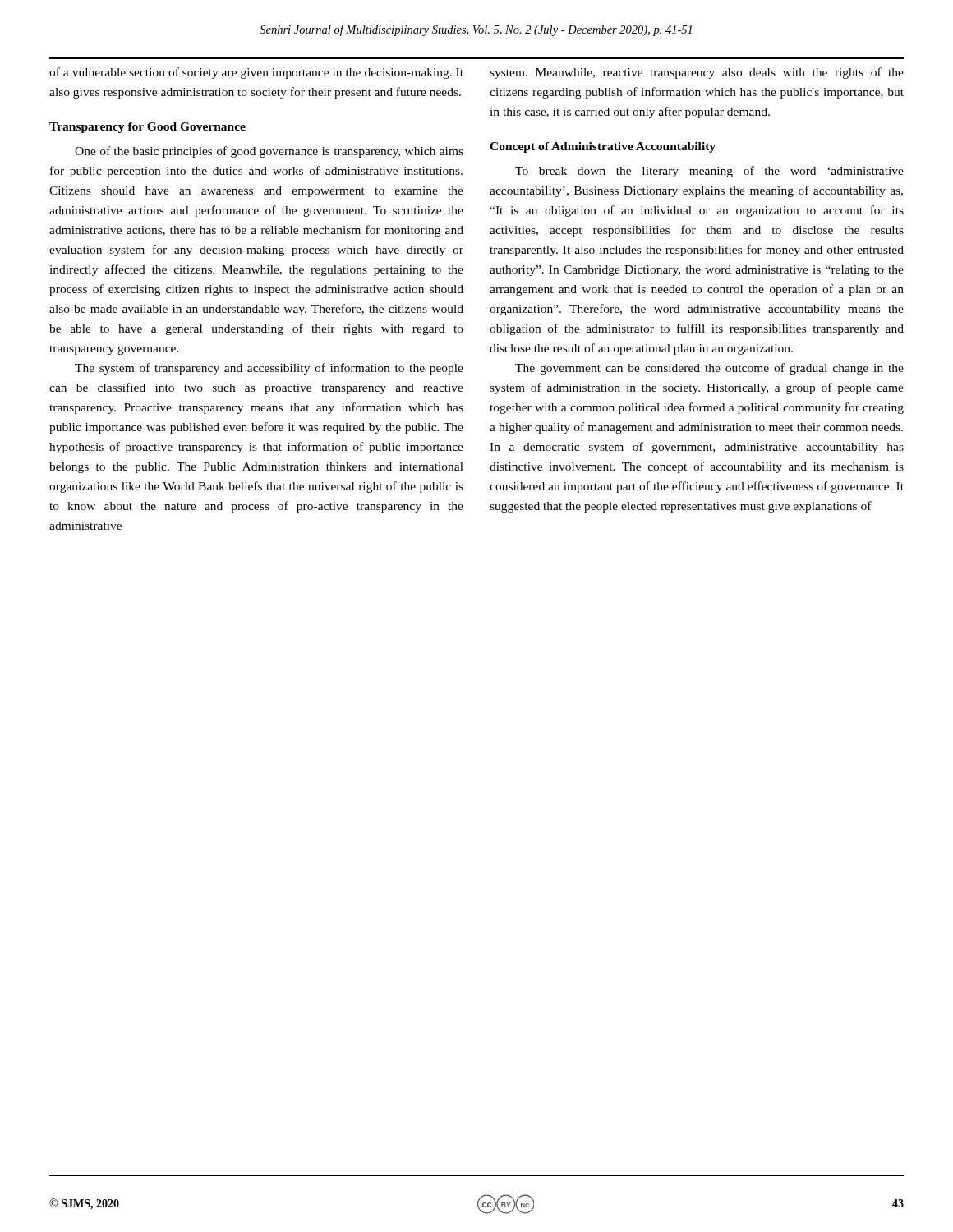Locate the text block containing "The system of transparency"
The height and width of the screenshot is (1232, 953).
coord(256,447)
